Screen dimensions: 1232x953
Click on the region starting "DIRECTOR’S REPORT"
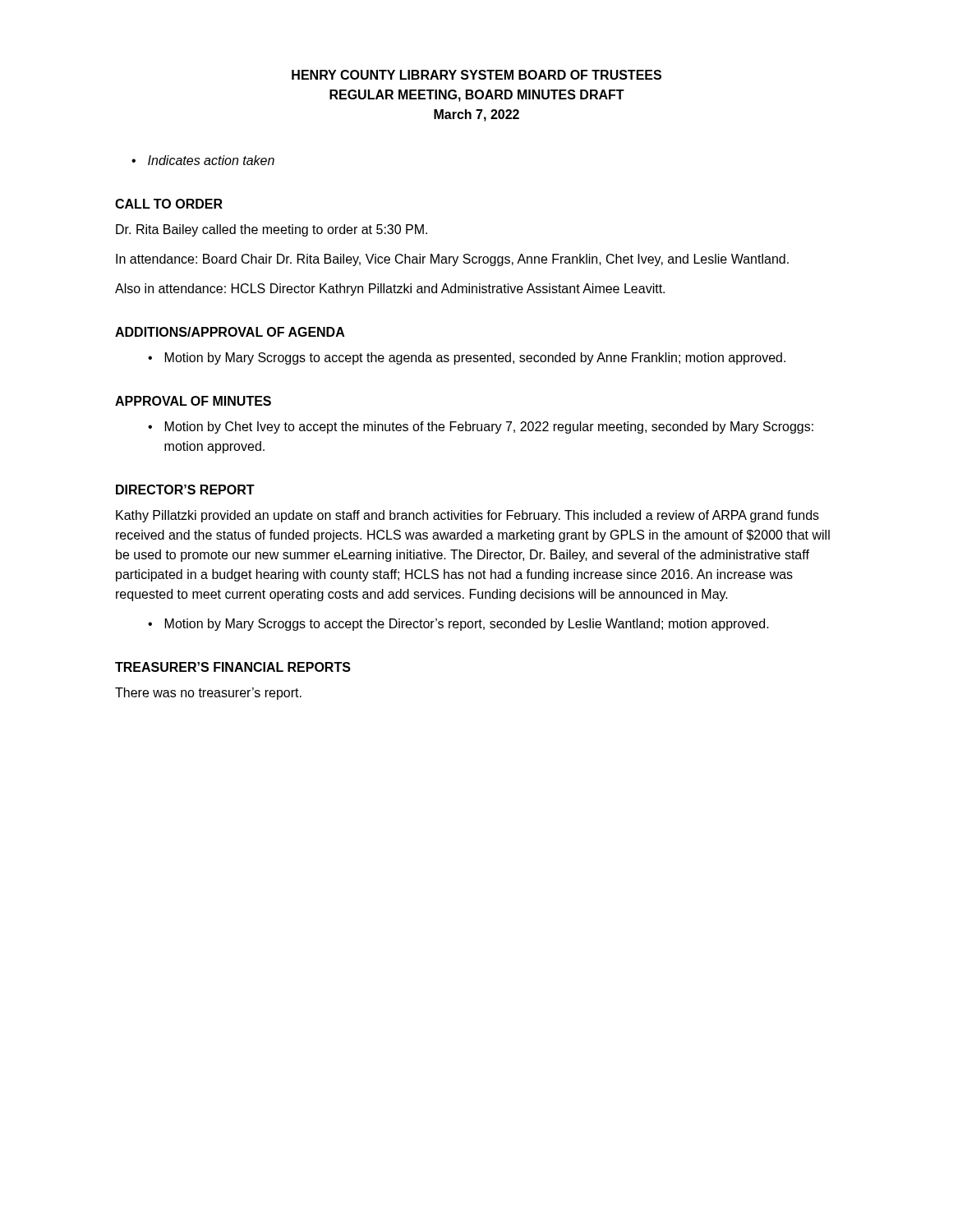point(185,490)
